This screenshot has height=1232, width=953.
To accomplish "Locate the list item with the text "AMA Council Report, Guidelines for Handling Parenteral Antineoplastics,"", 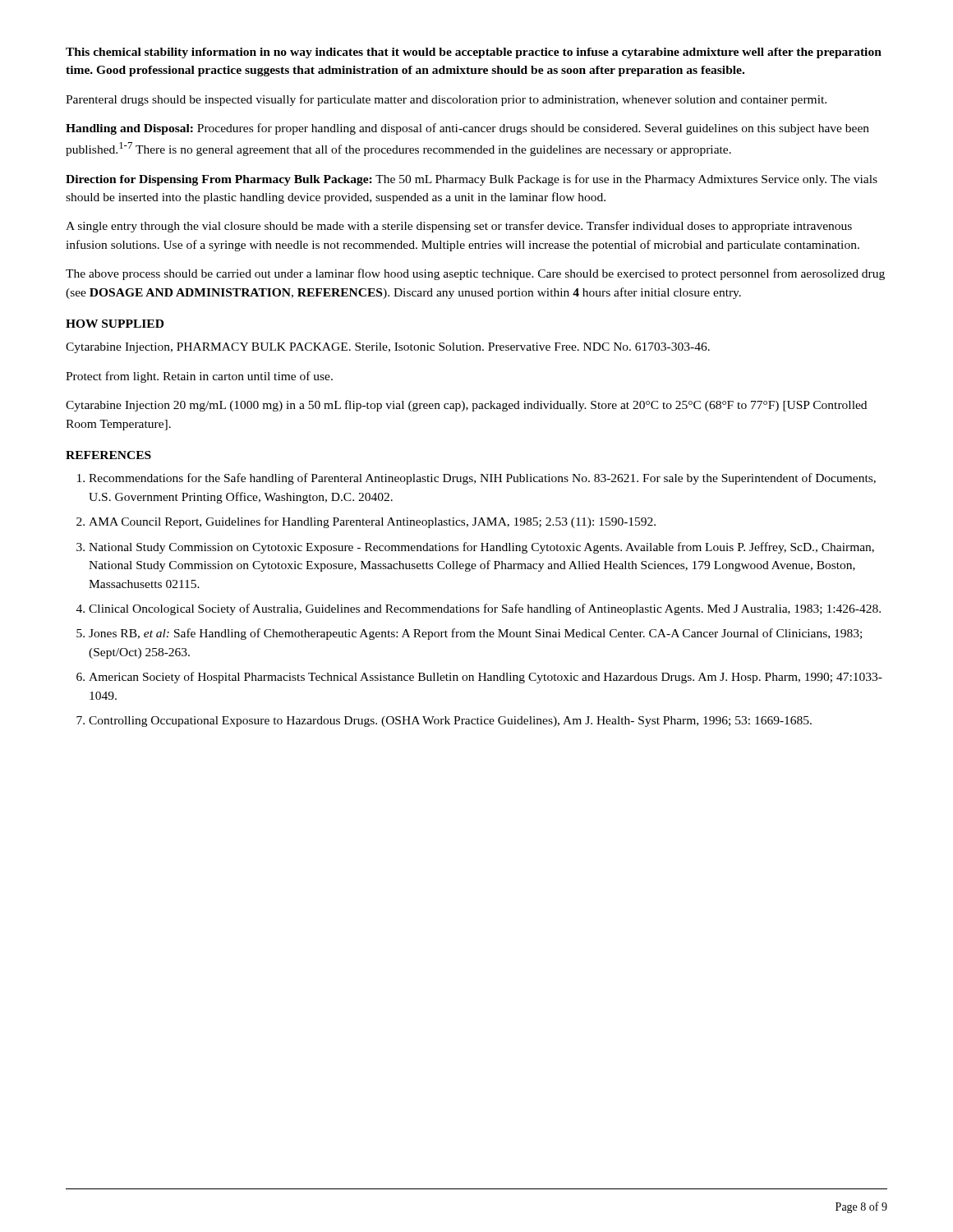I will click(x=373, y=521).
